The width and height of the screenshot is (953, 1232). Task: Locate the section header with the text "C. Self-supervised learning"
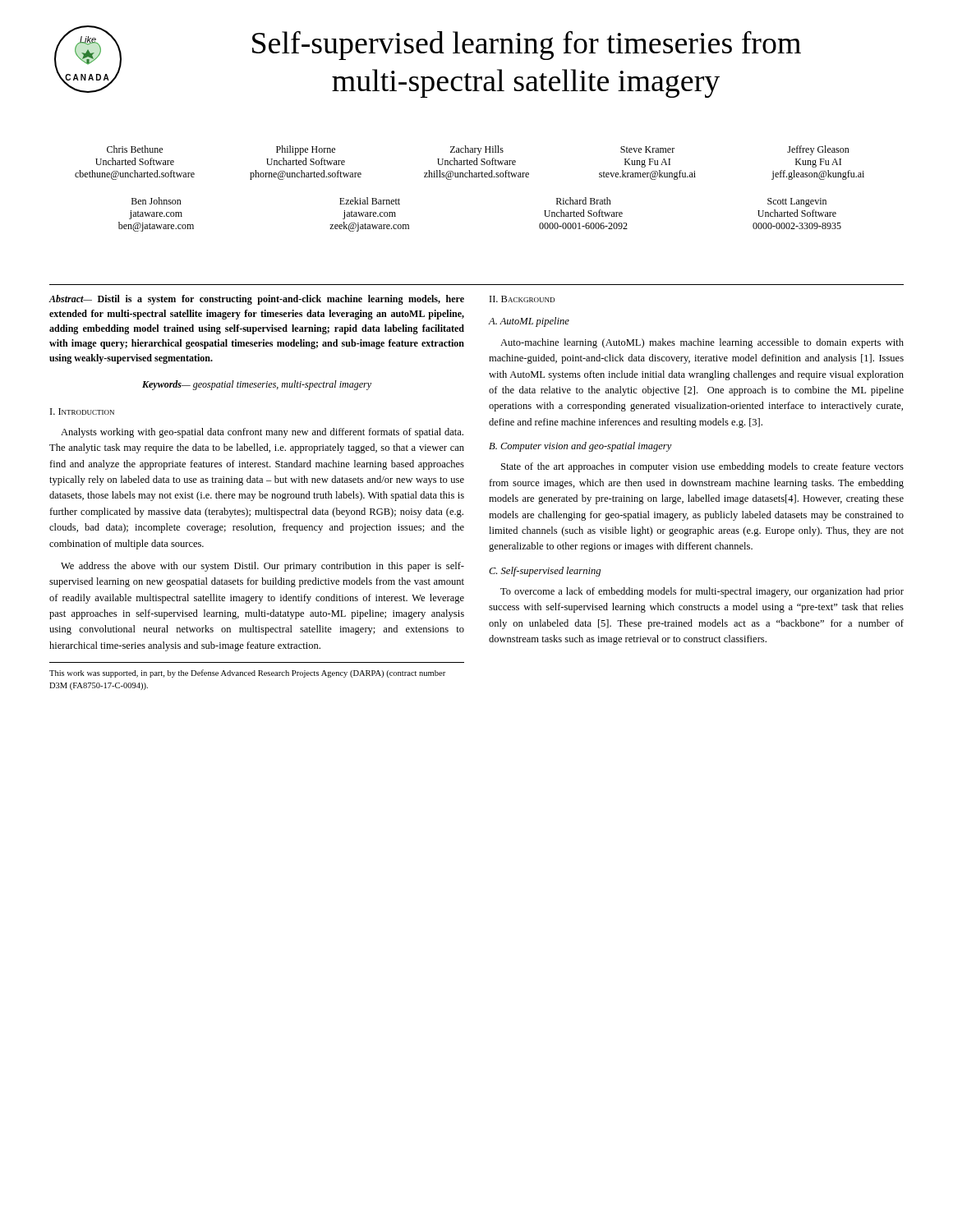[x=545, y=571]
